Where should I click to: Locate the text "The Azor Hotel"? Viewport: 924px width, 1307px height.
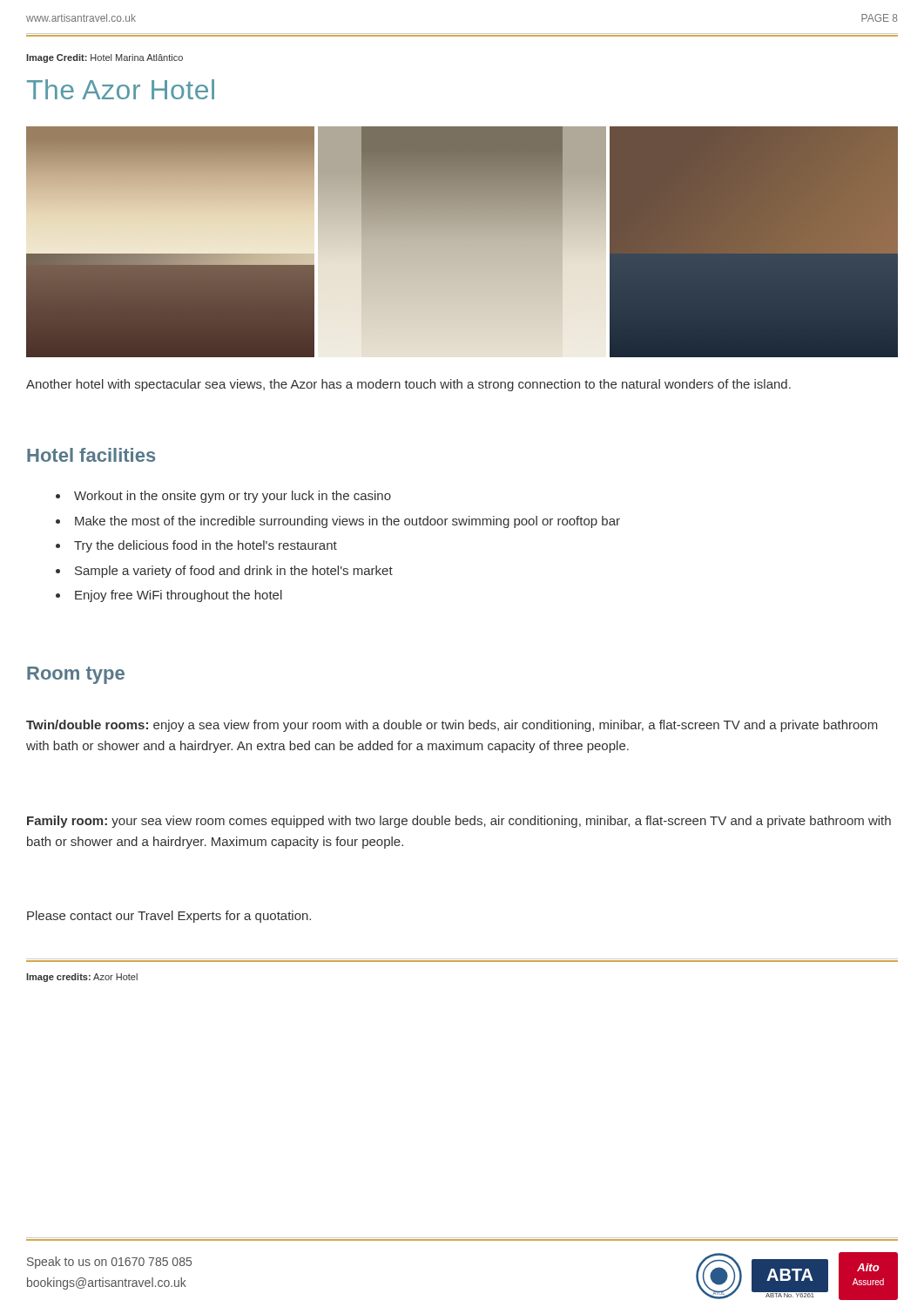click(x=121, y=90)
